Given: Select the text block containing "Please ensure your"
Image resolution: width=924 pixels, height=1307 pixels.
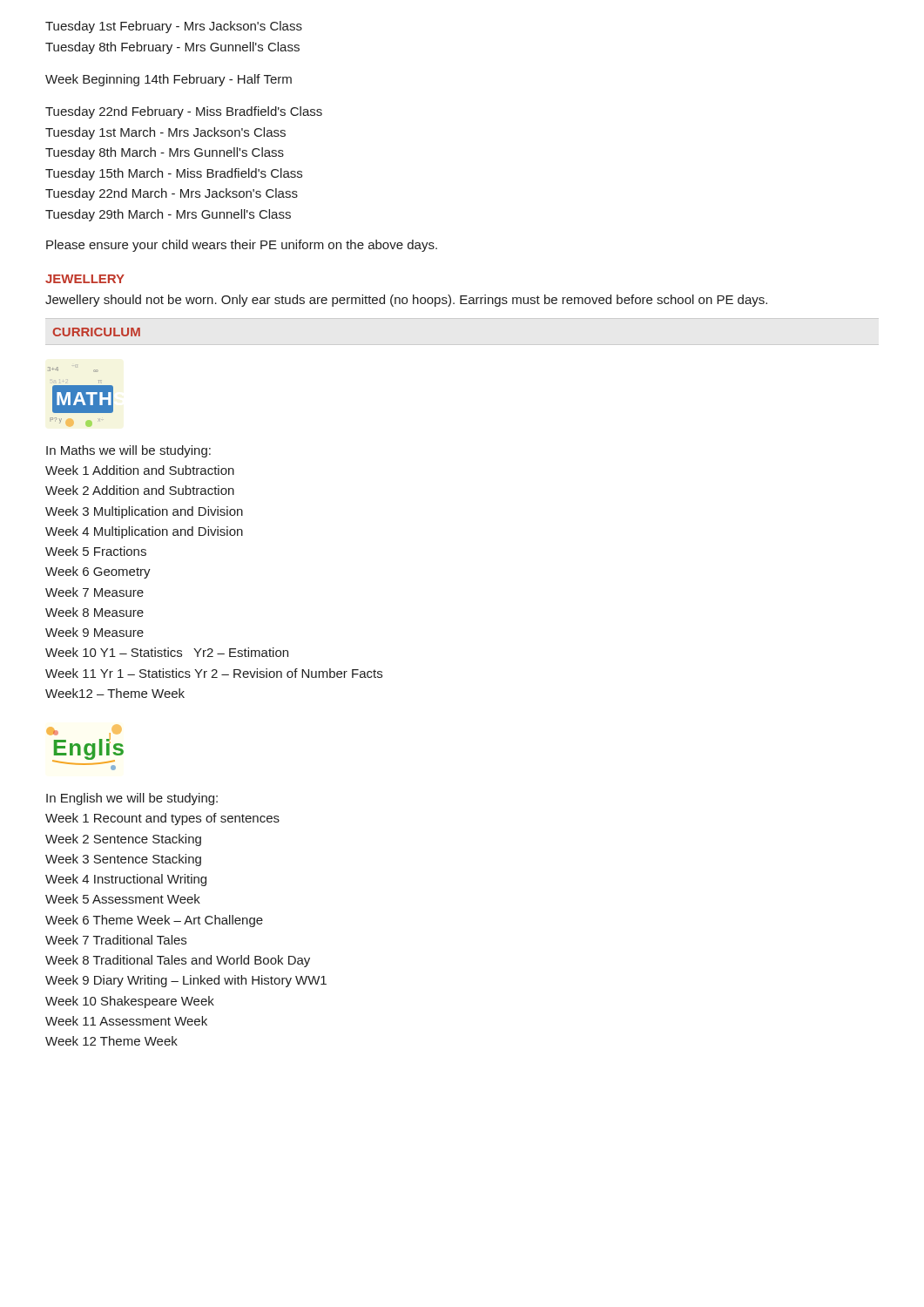Looking at the screenshot, I should click(x=242, y=245).
